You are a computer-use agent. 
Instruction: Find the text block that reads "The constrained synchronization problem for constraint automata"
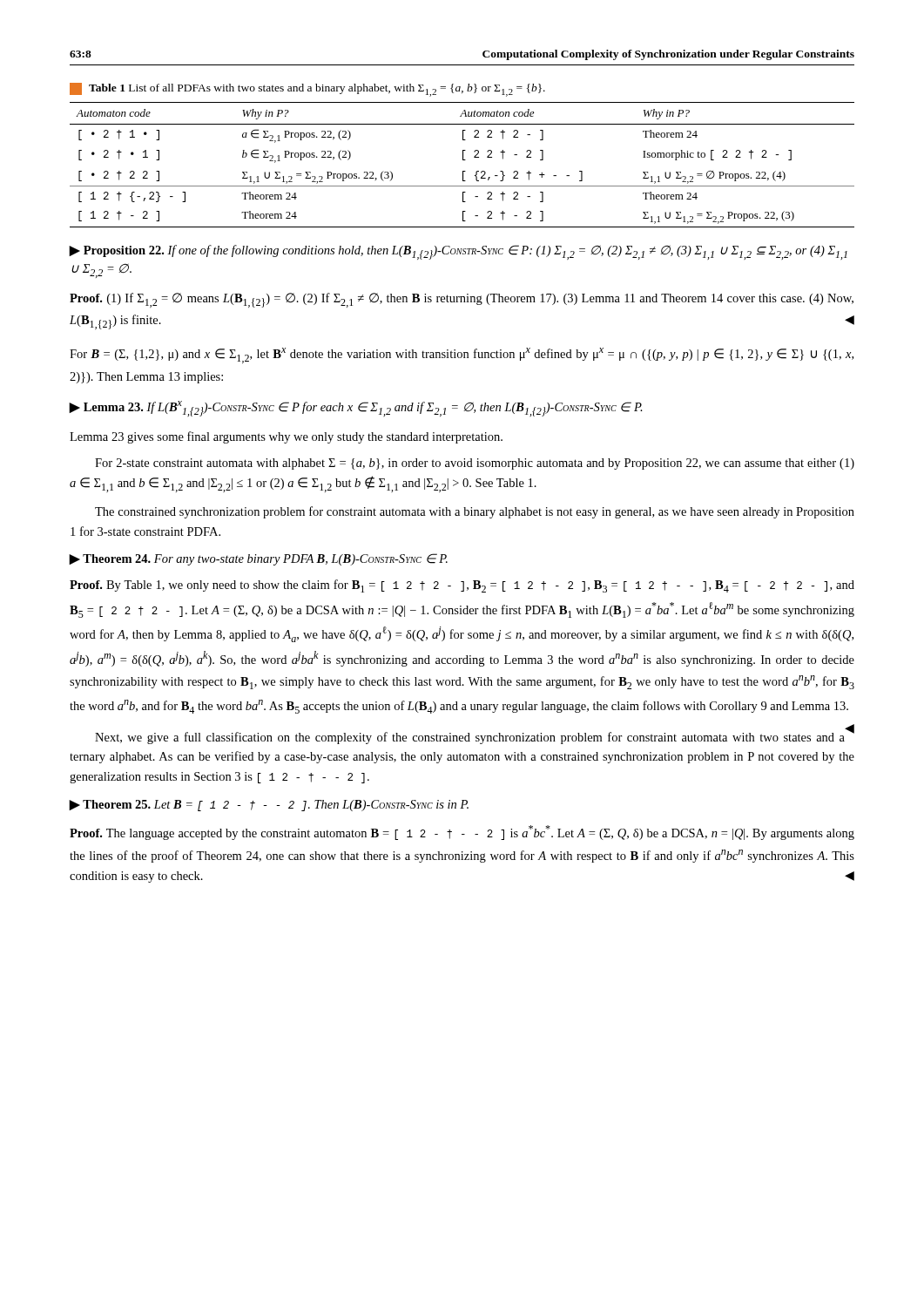[x=462, y=521]
